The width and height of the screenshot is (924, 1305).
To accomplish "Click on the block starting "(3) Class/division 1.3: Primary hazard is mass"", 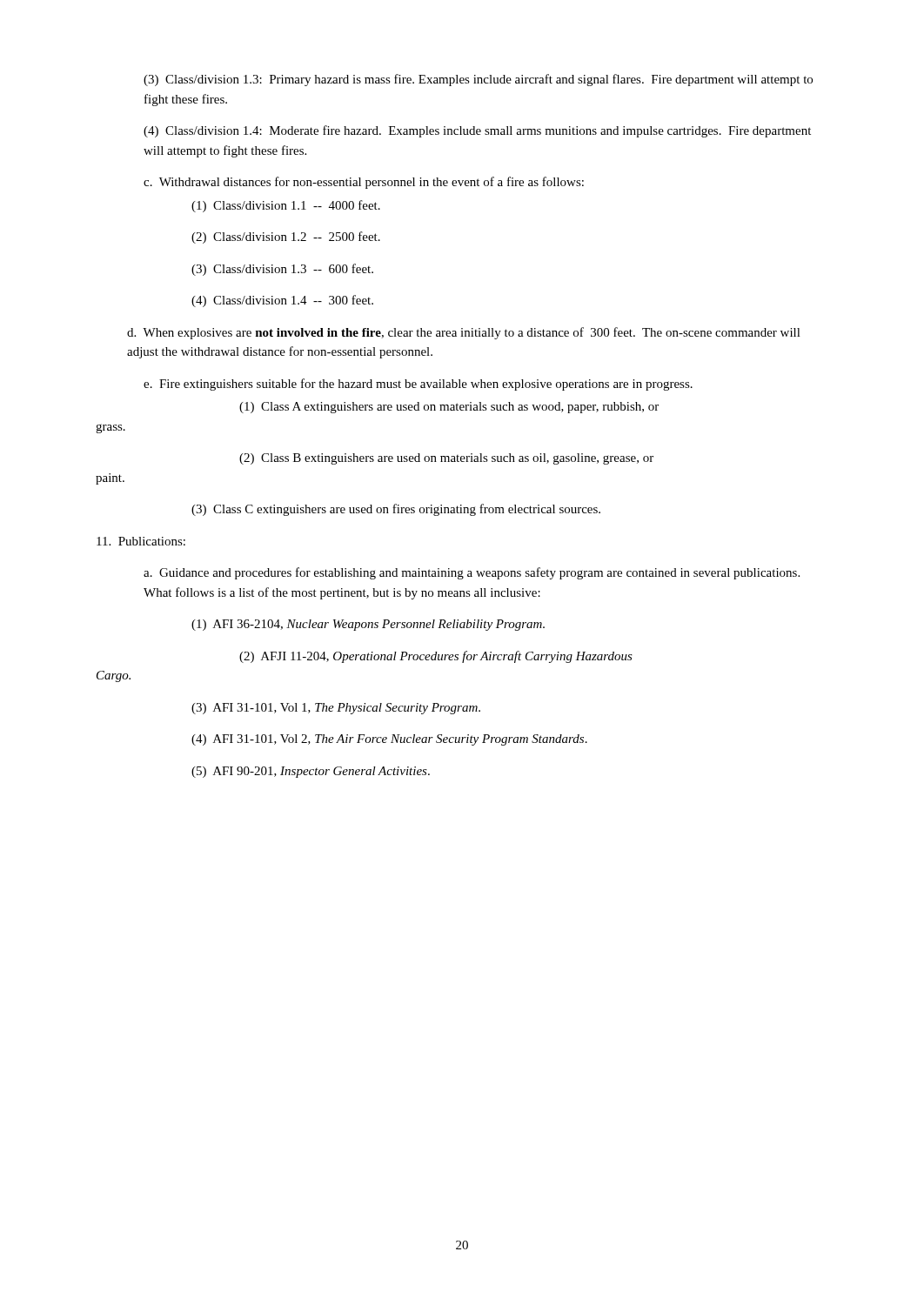I will 478,89.
